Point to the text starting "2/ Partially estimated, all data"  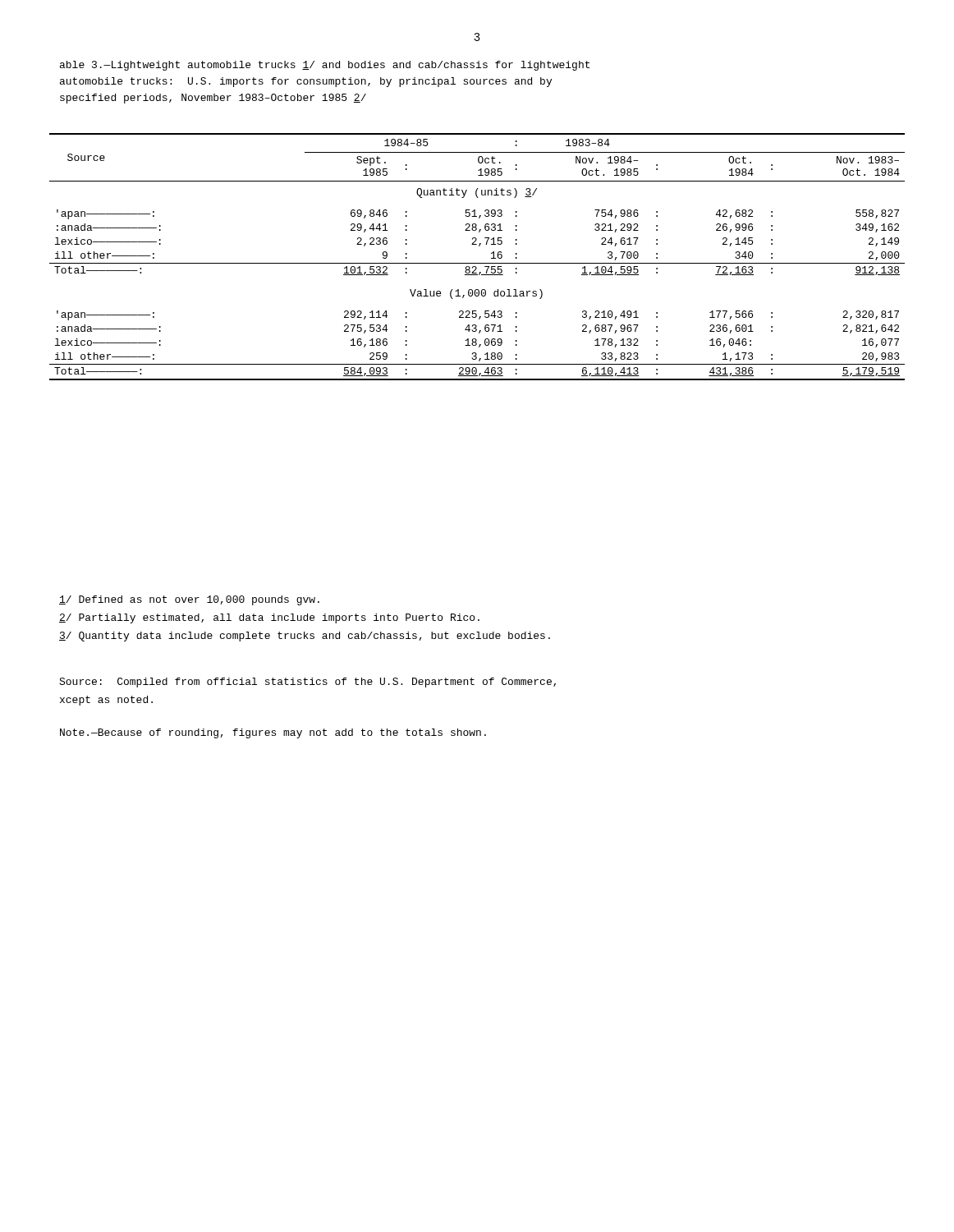(x=271, y=618)
